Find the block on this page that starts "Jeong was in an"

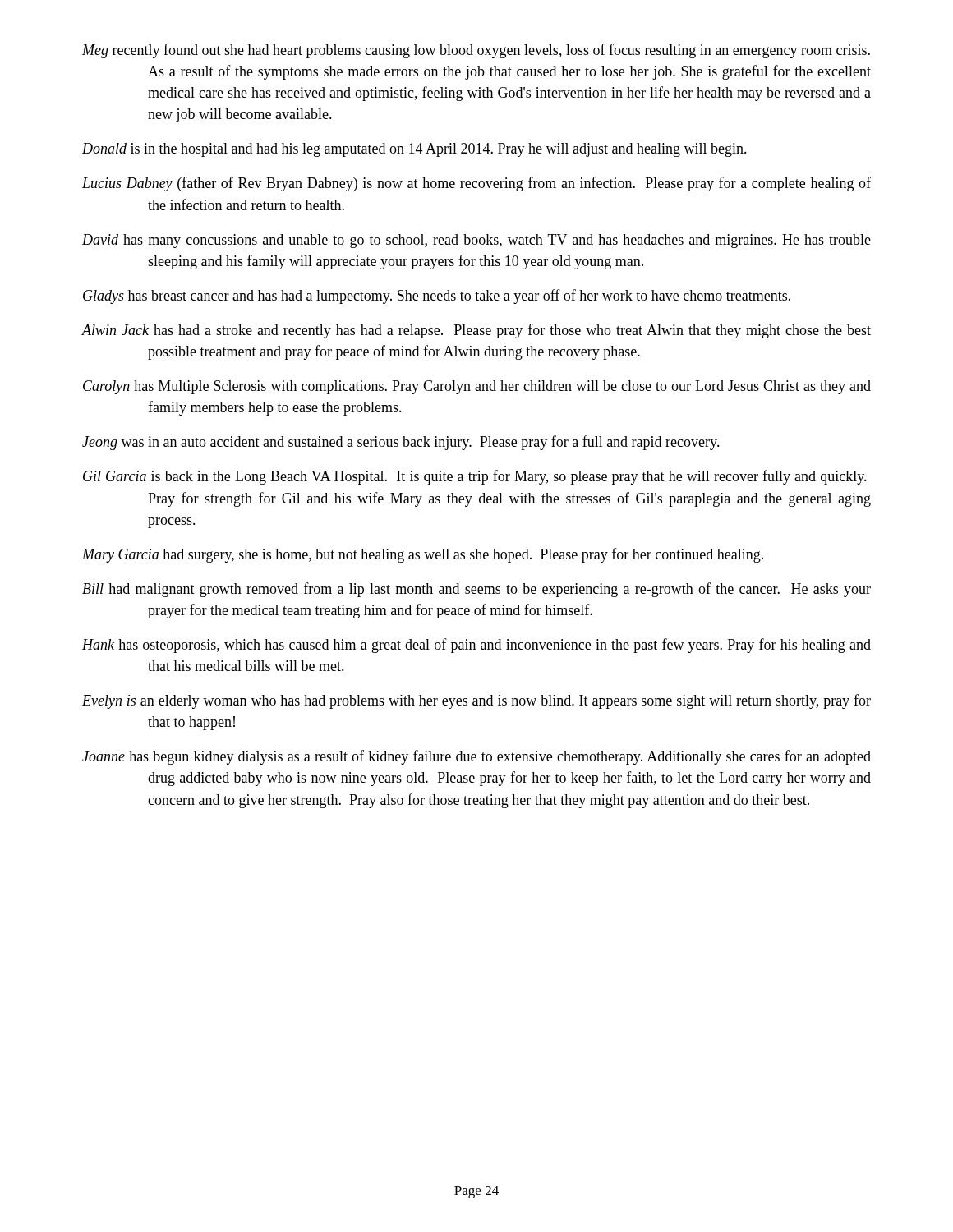[401, 442]
